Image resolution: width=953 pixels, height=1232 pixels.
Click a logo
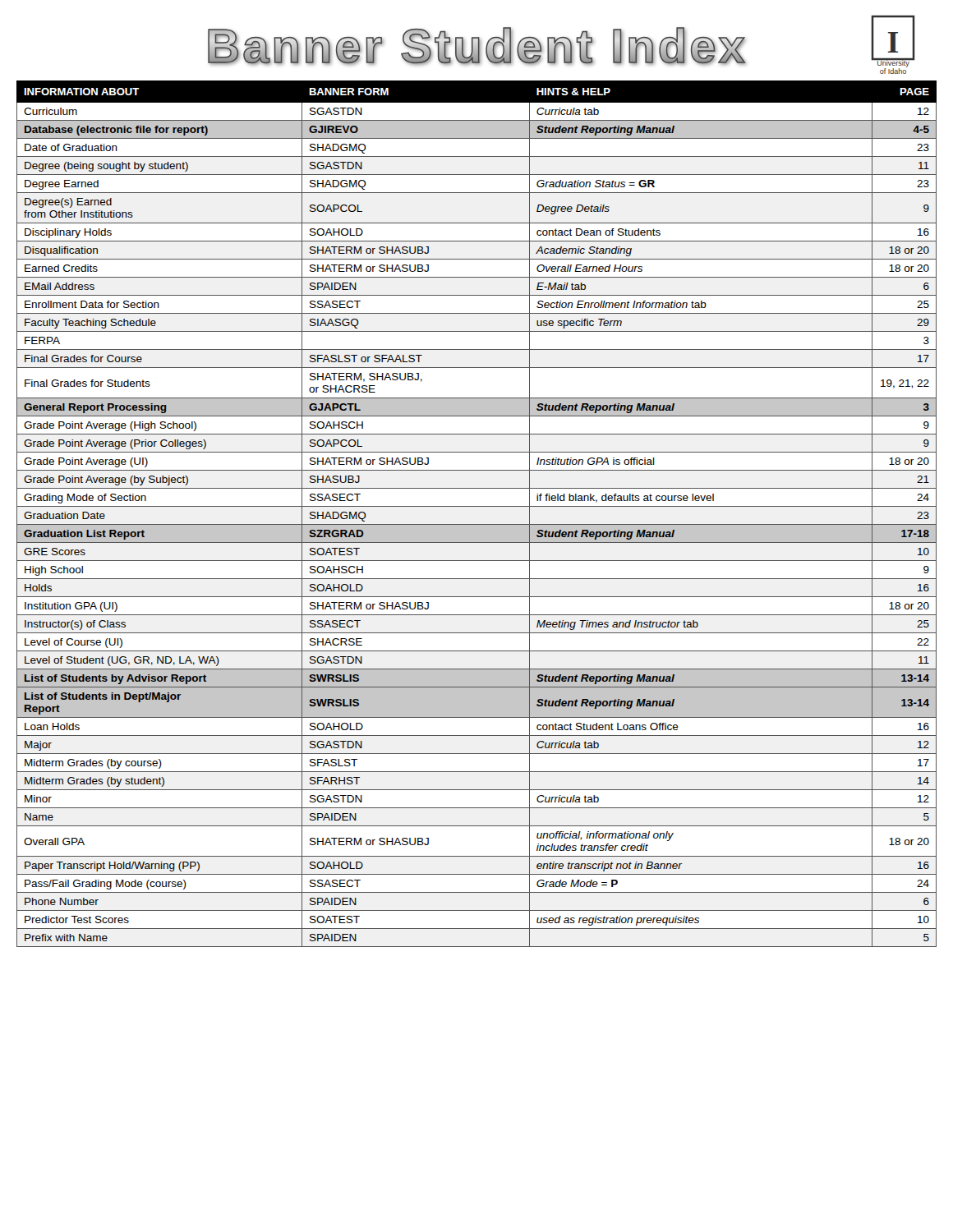click(904, 47)
